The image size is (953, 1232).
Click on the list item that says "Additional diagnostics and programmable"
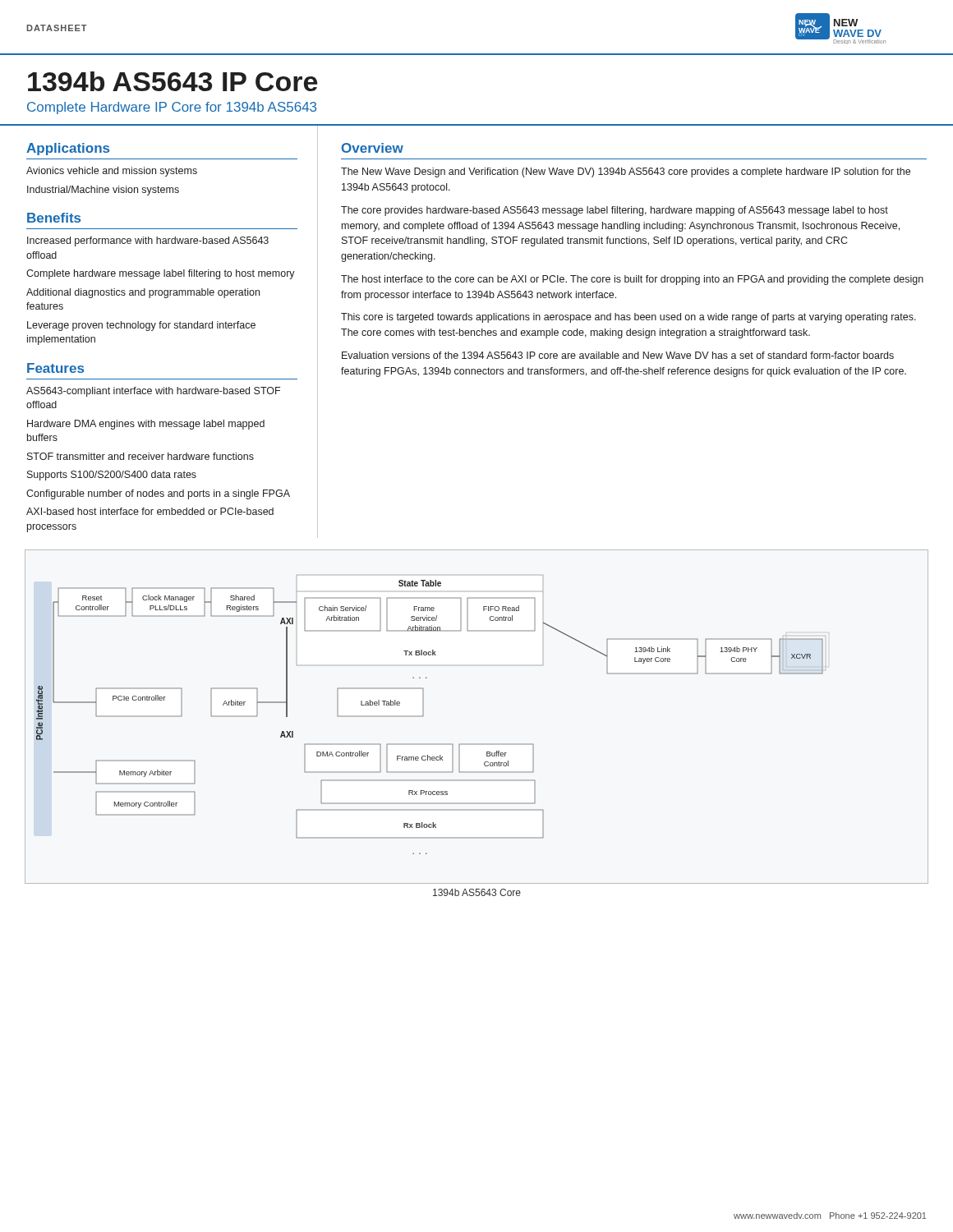point(143,299)
